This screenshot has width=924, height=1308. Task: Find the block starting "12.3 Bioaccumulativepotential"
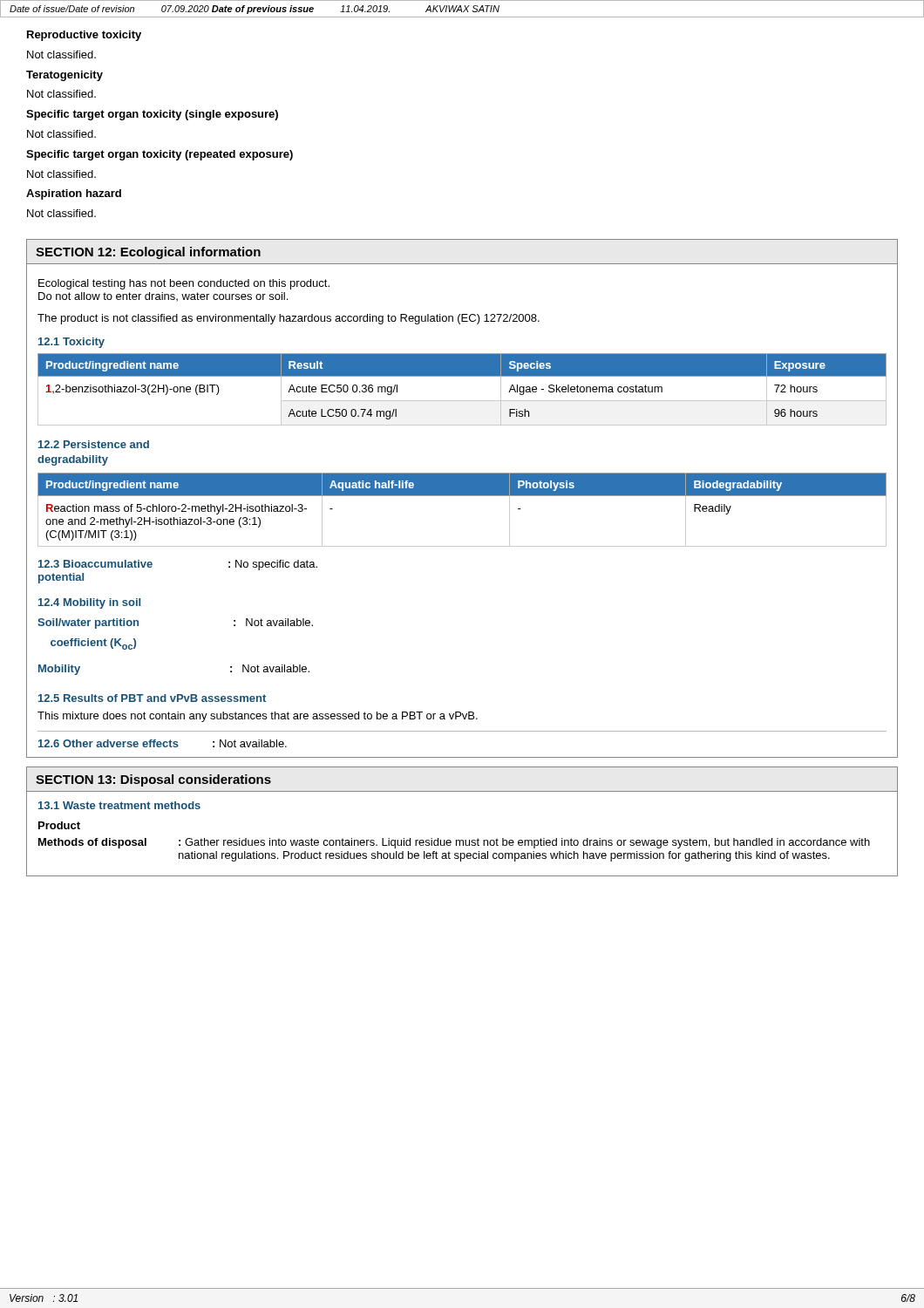95,570
